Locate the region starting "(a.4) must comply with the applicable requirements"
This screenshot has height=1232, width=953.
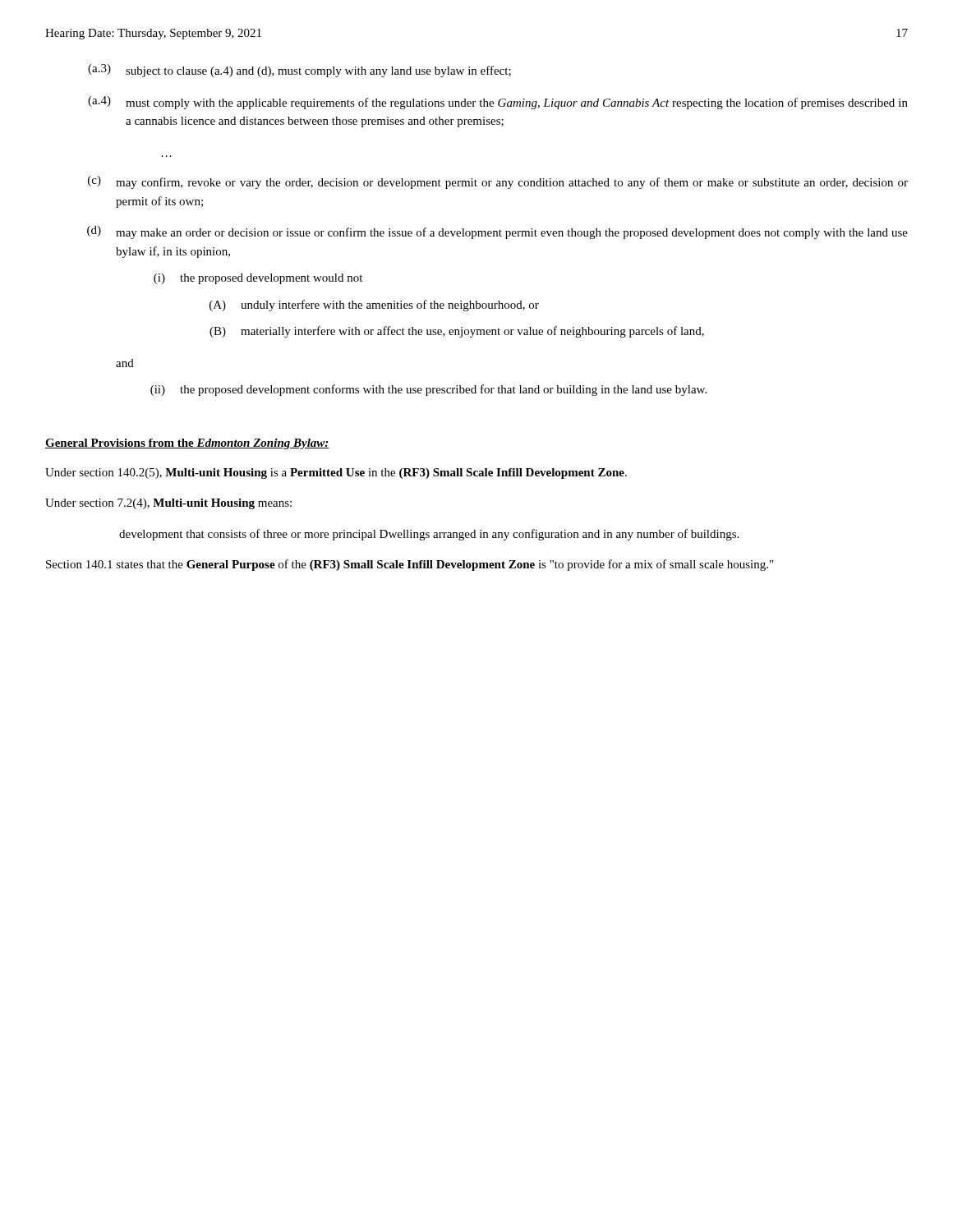[476, 112]
